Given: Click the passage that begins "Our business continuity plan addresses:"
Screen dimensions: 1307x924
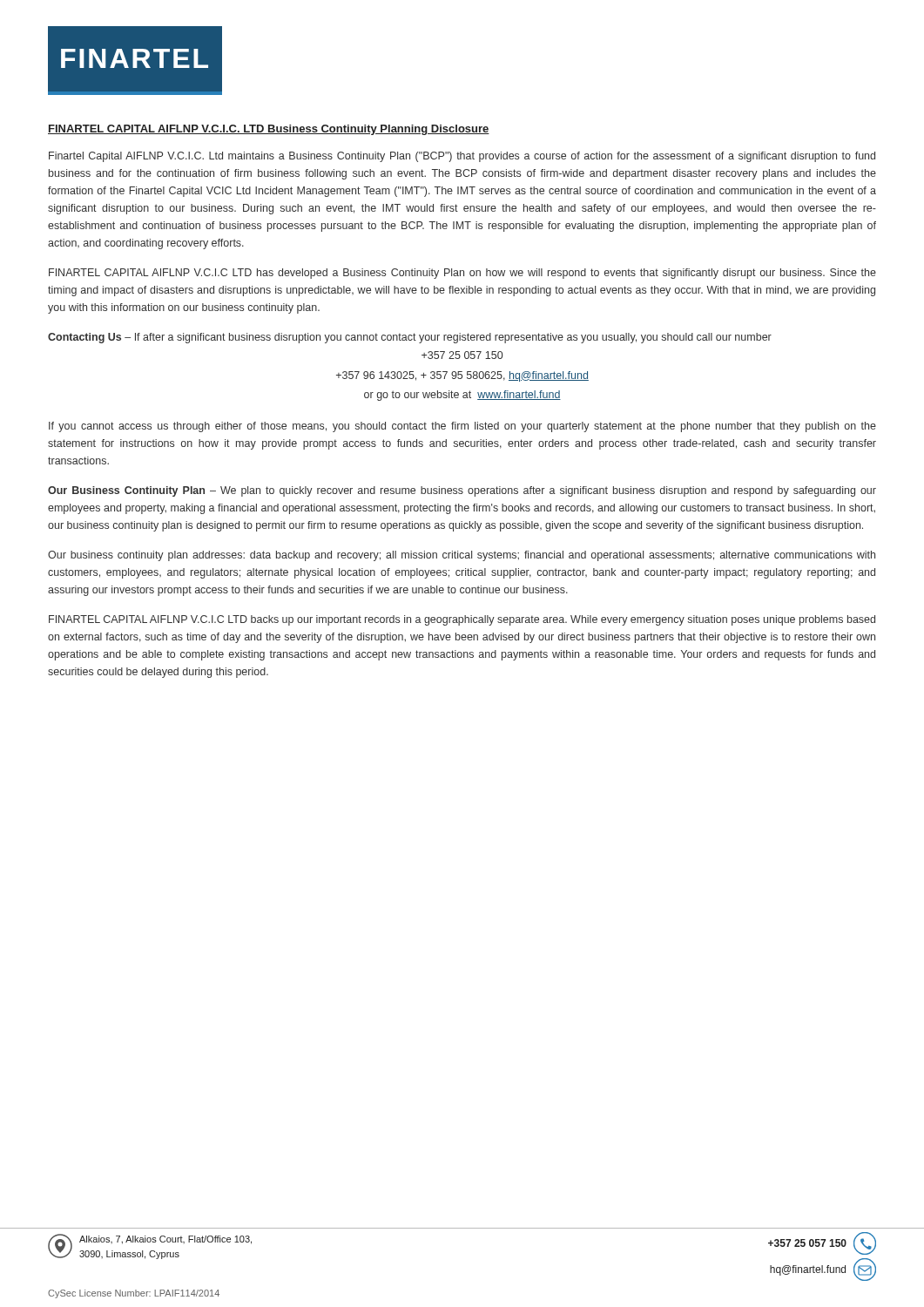Looking at the screenshot, I should pos(462,572).
